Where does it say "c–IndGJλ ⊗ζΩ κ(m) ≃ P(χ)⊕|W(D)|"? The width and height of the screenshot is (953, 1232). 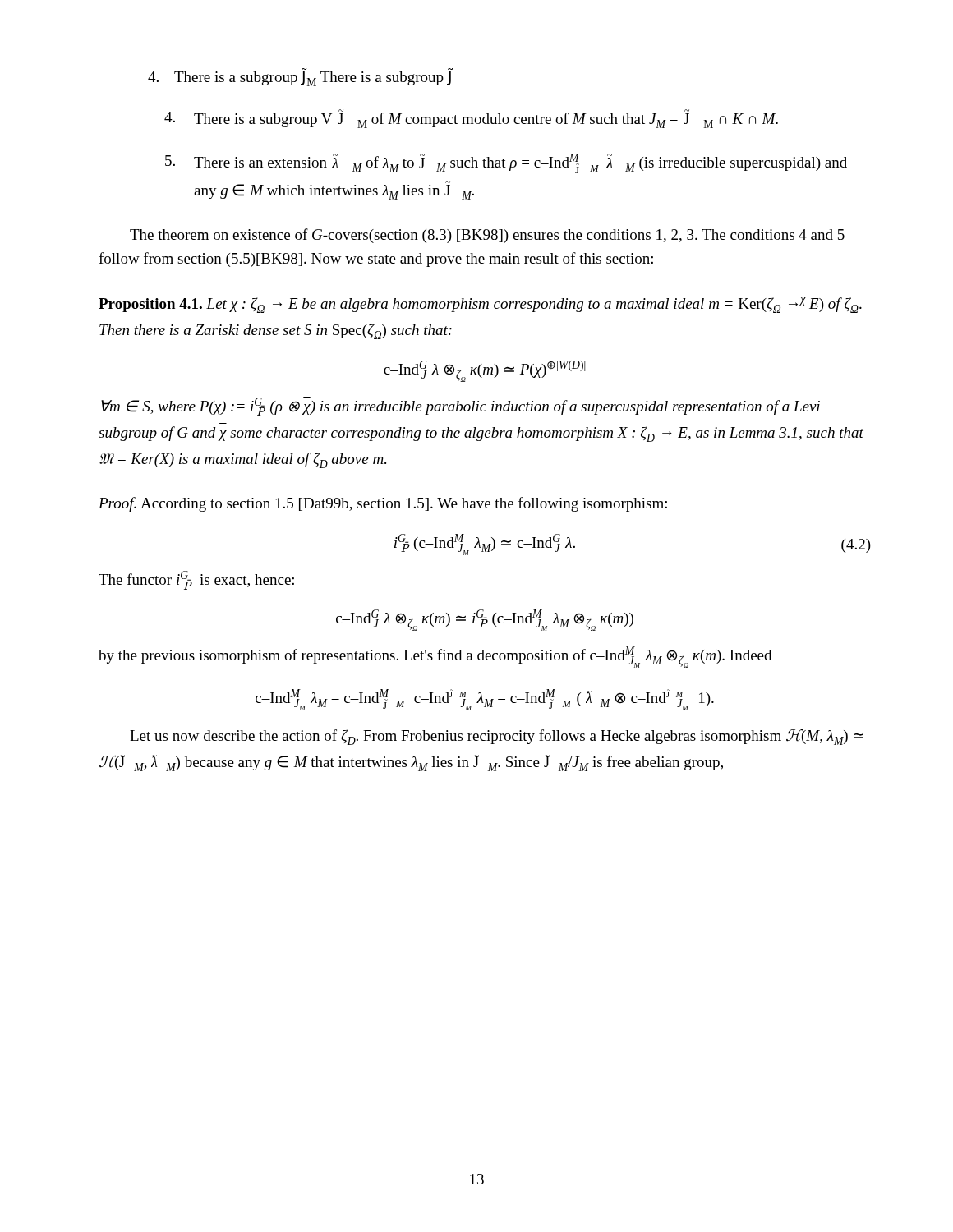tap(485, 371)
